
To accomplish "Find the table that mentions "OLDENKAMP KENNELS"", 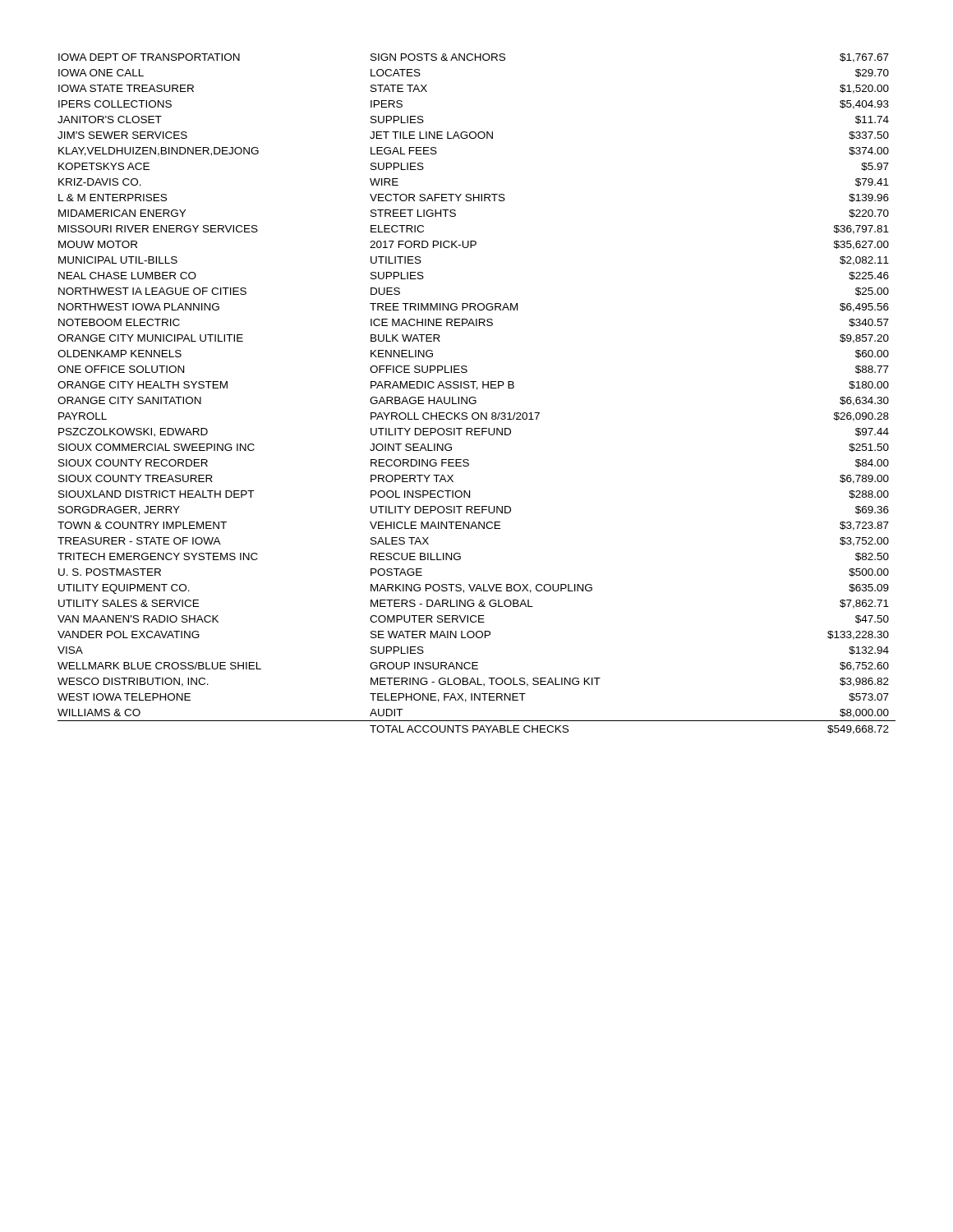I will point(476,393).
